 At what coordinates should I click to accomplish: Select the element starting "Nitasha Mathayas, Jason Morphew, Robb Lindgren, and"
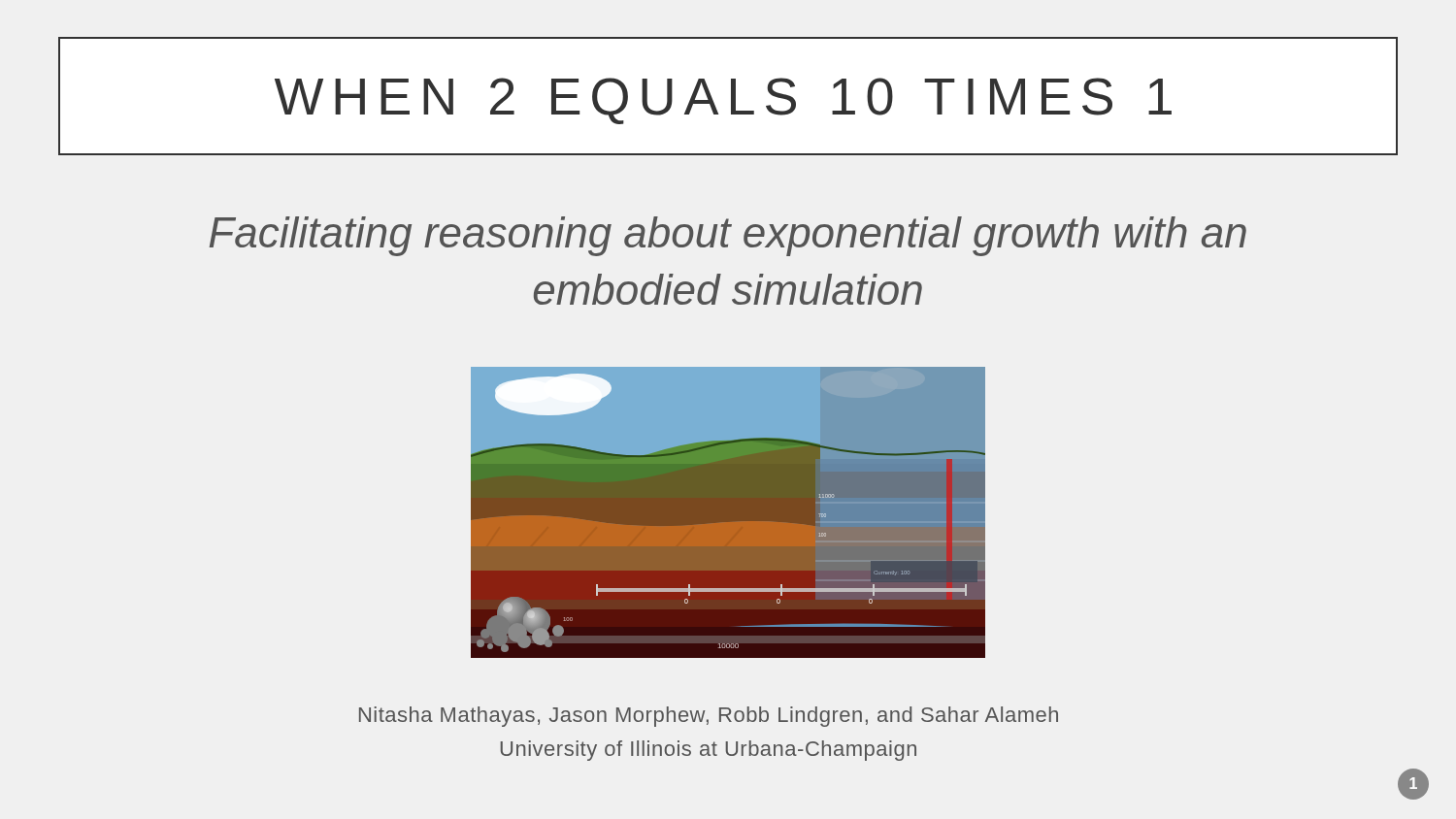click(709, 731)
